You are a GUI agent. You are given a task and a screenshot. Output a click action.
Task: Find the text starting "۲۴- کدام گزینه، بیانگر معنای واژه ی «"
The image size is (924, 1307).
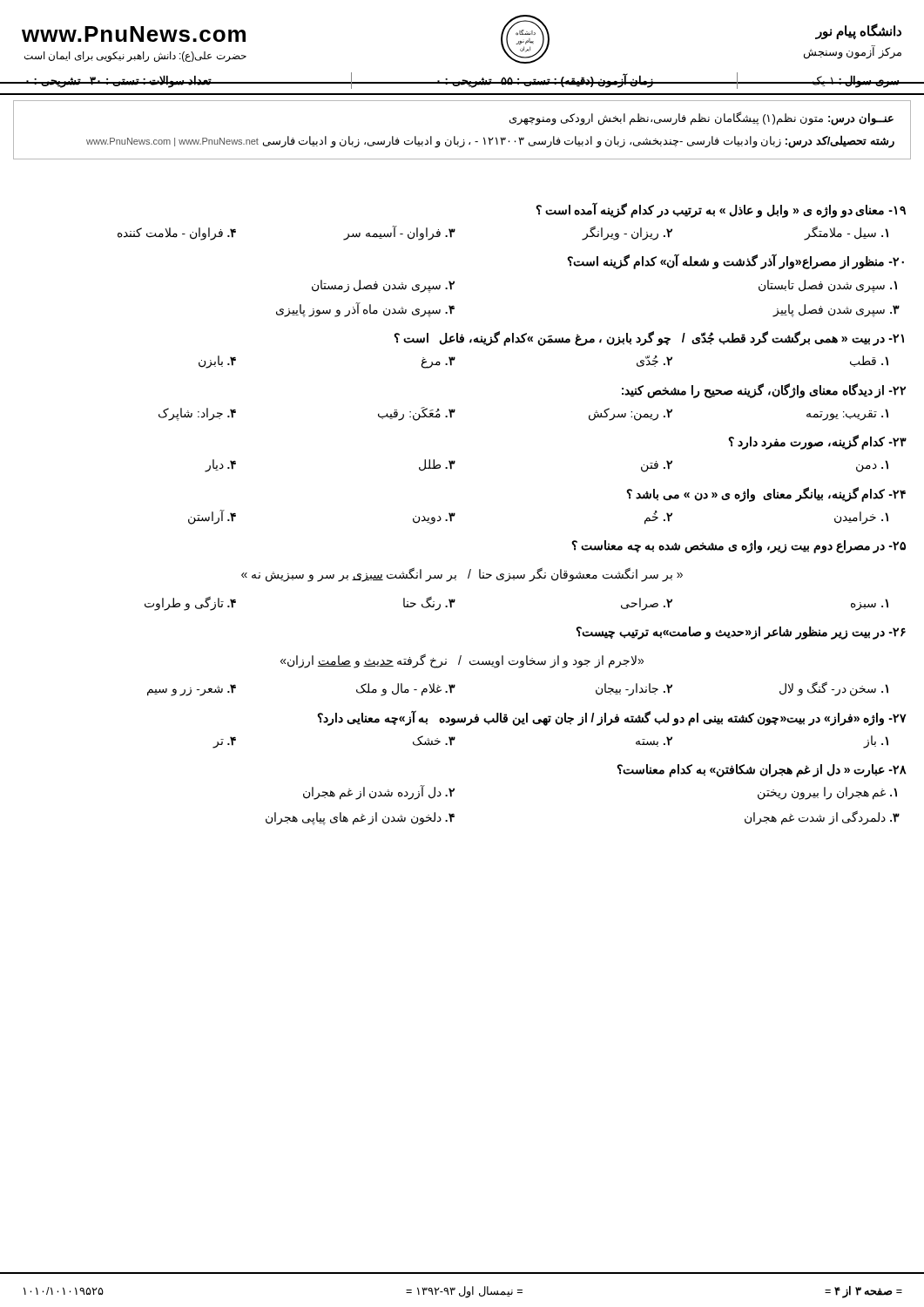click(766, 494)
